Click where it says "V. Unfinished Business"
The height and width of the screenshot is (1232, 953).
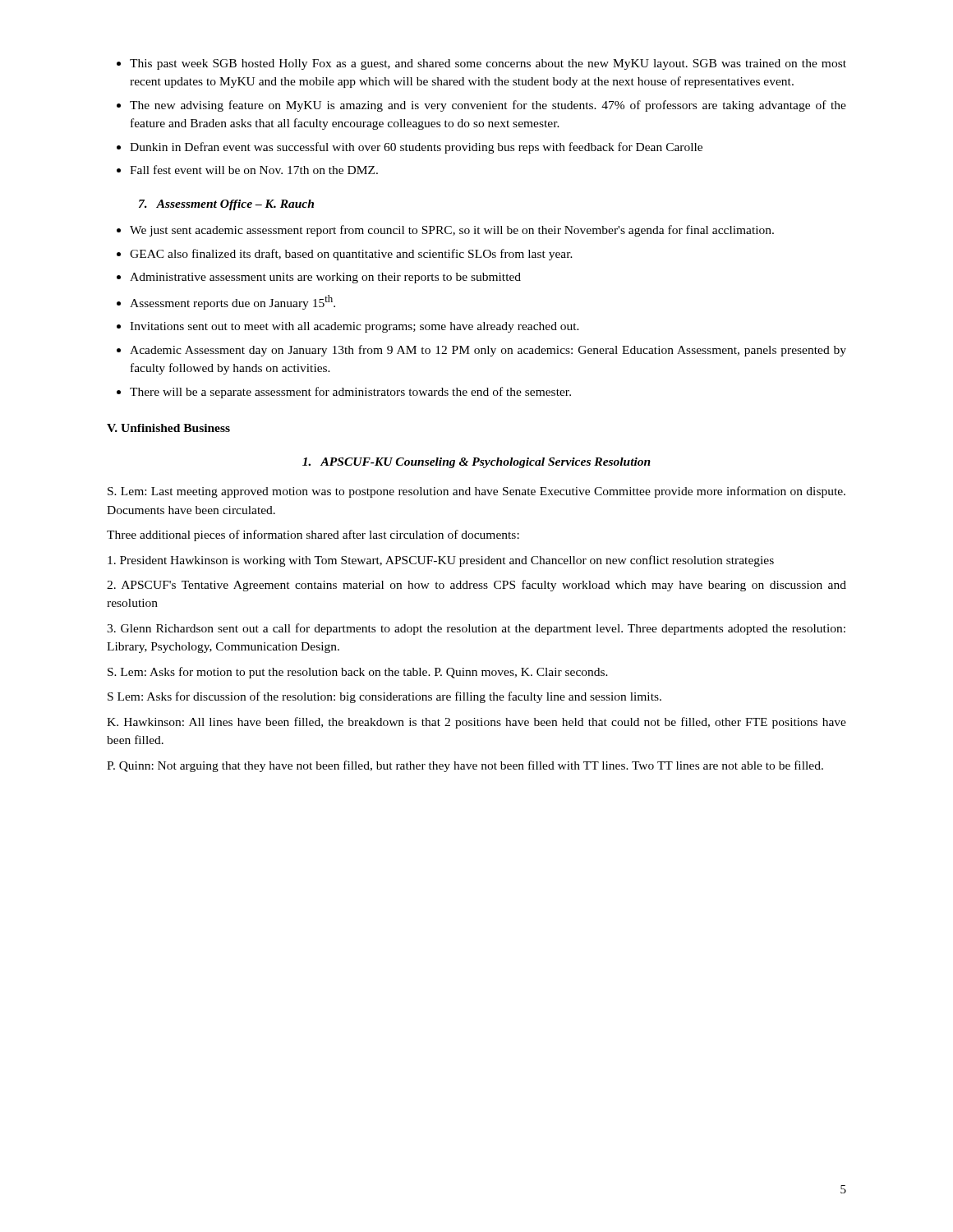click(168, 428)
